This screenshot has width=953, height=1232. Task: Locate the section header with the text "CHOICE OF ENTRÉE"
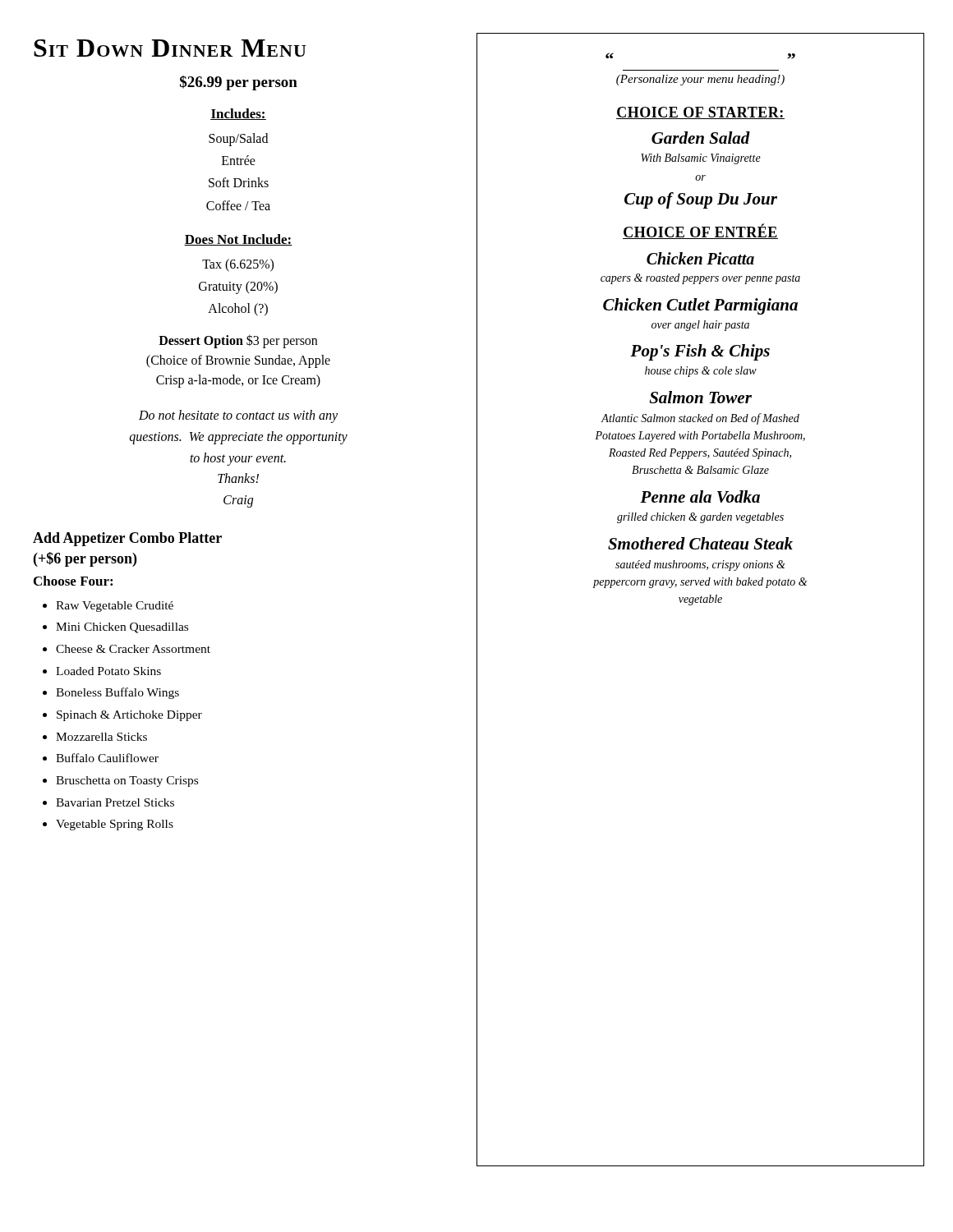click(700, 233)
